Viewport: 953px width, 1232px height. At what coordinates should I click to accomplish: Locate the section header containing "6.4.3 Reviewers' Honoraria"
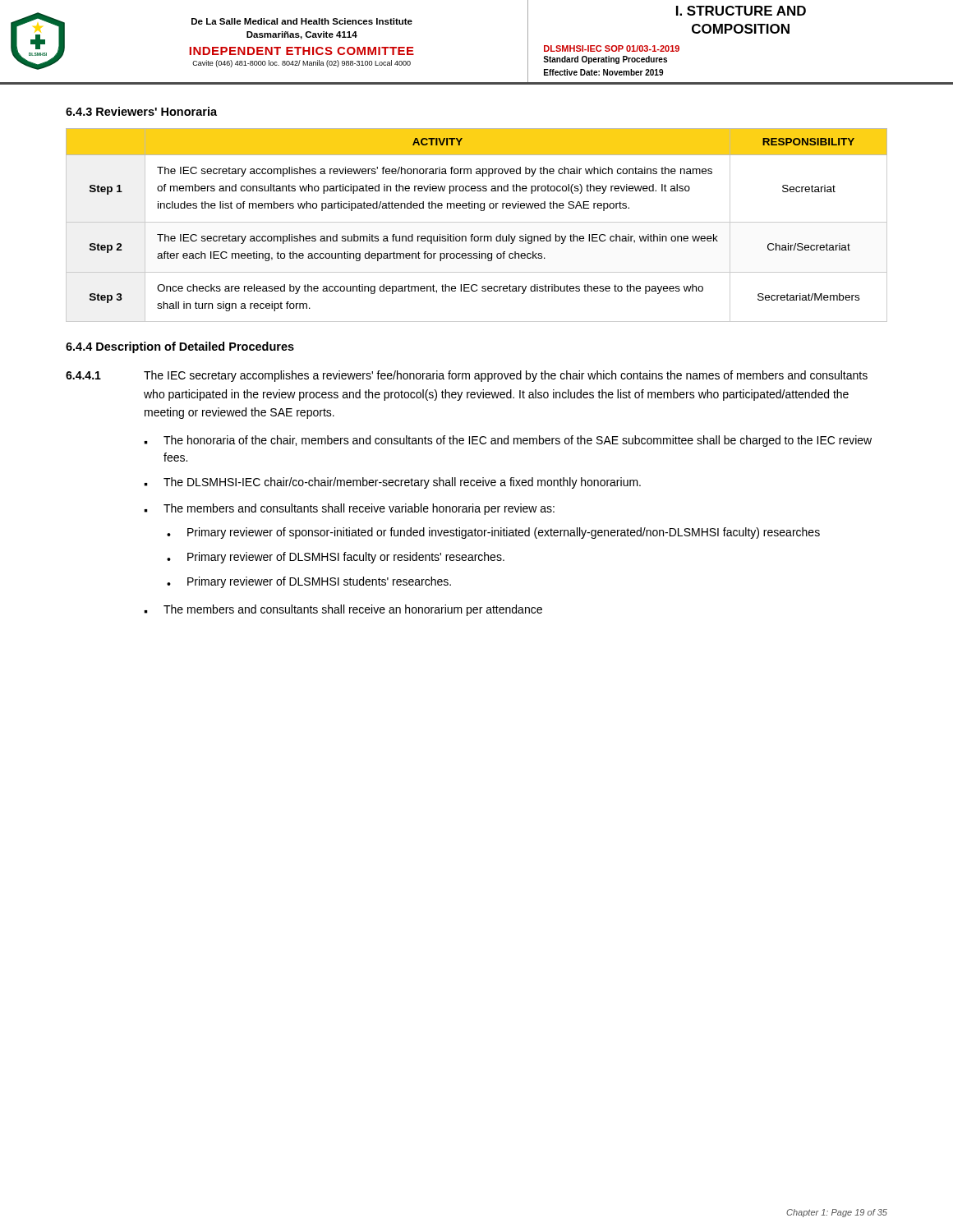(x=141, y=112)
